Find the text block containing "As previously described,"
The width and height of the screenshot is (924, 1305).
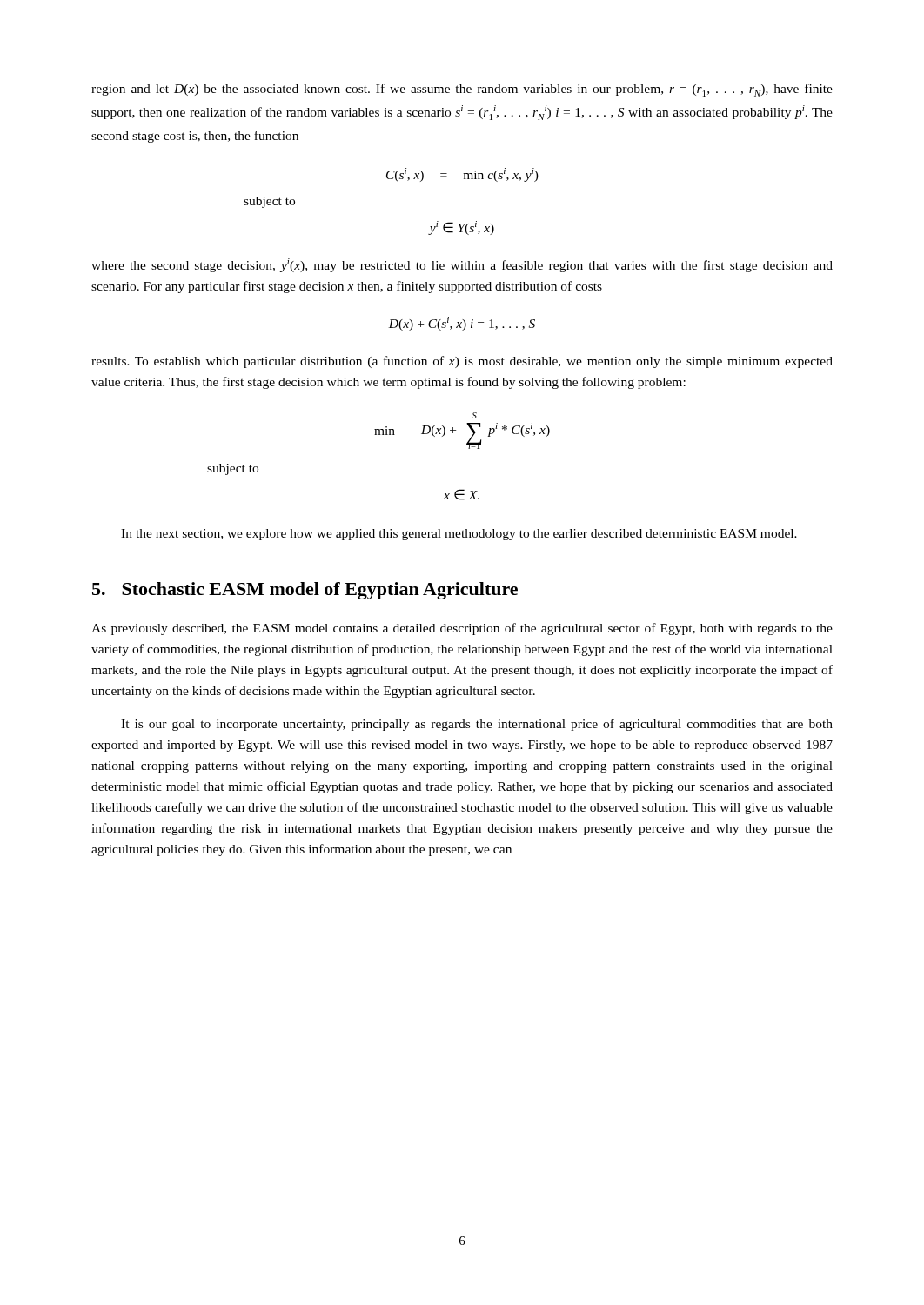[x=462, y=659]
